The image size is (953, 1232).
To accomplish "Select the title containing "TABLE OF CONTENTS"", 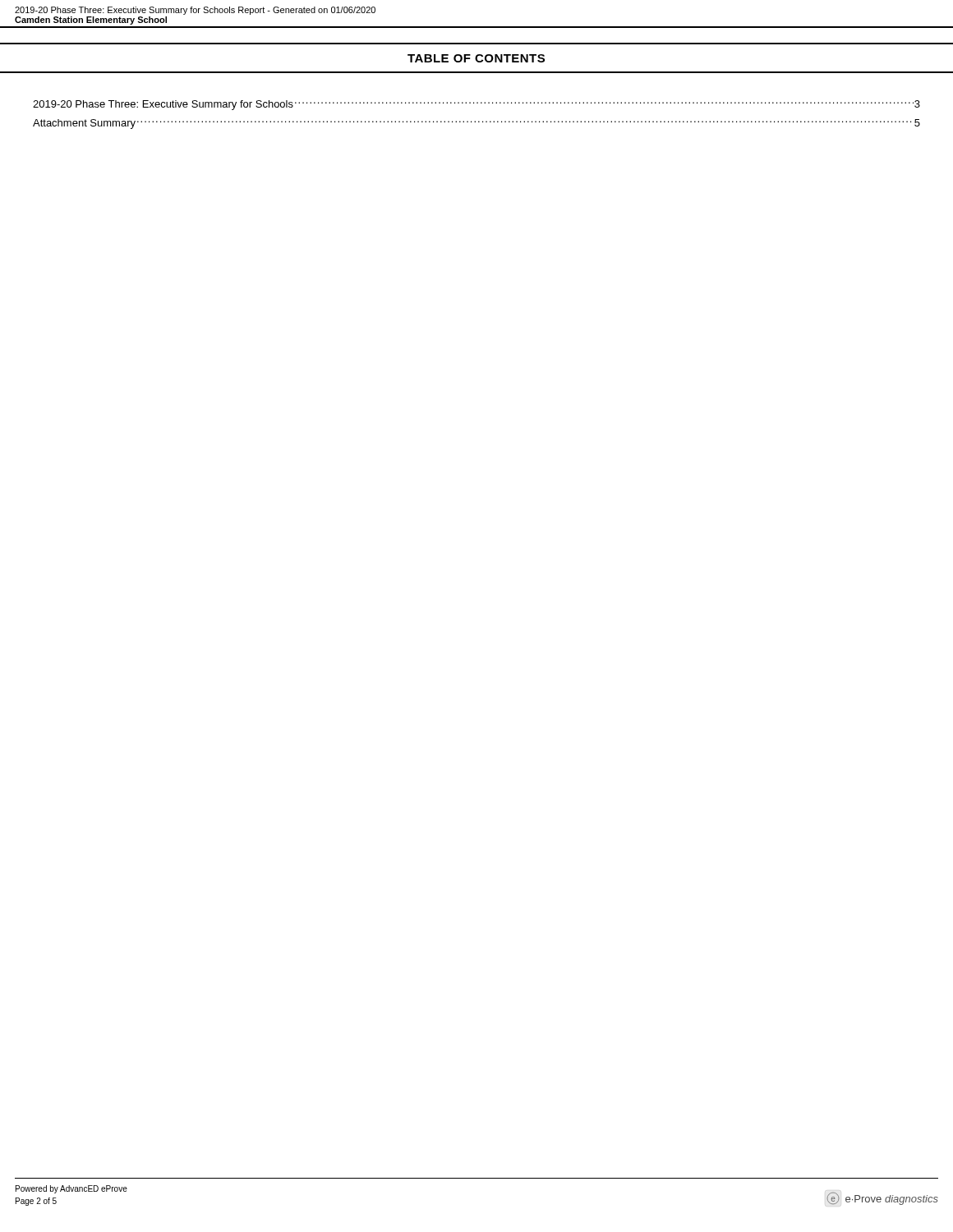I will (476, 58).
